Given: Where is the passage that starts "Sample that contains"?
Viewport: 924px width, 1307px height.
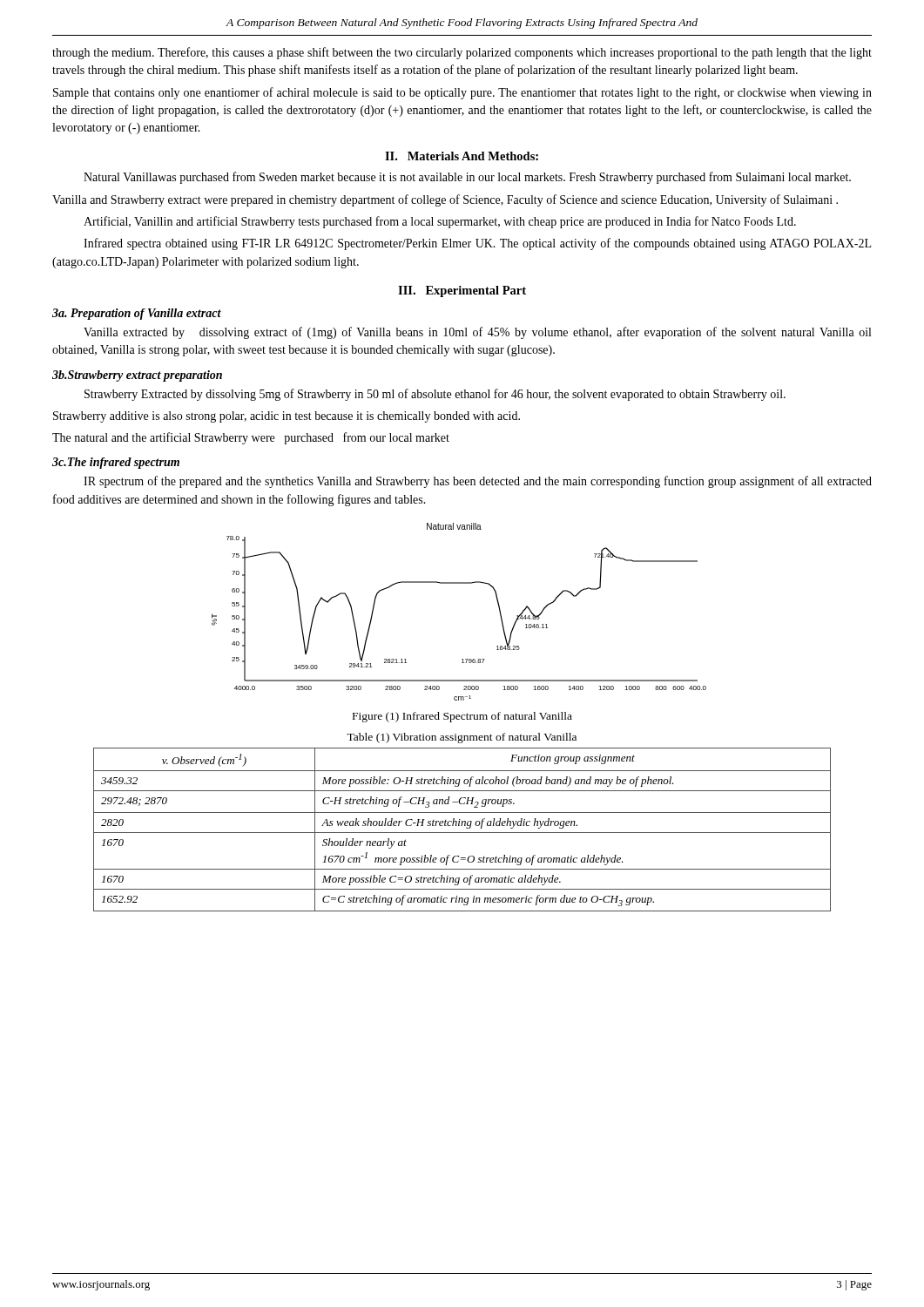Looking at the screenshot, I should click(x=462, y=111).
